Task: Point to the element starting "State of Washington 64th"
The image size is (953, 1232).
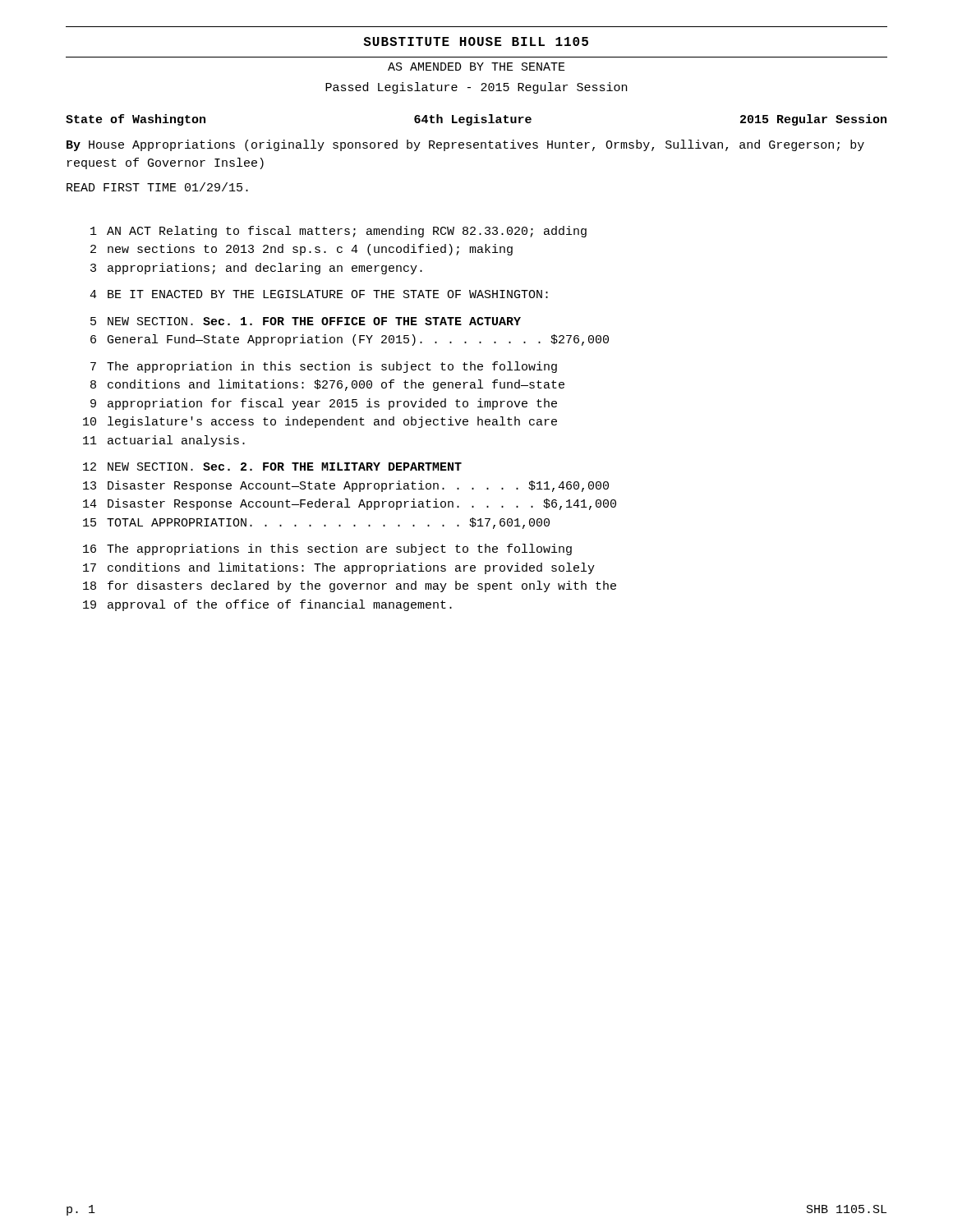Action: (x=476, y=120)
